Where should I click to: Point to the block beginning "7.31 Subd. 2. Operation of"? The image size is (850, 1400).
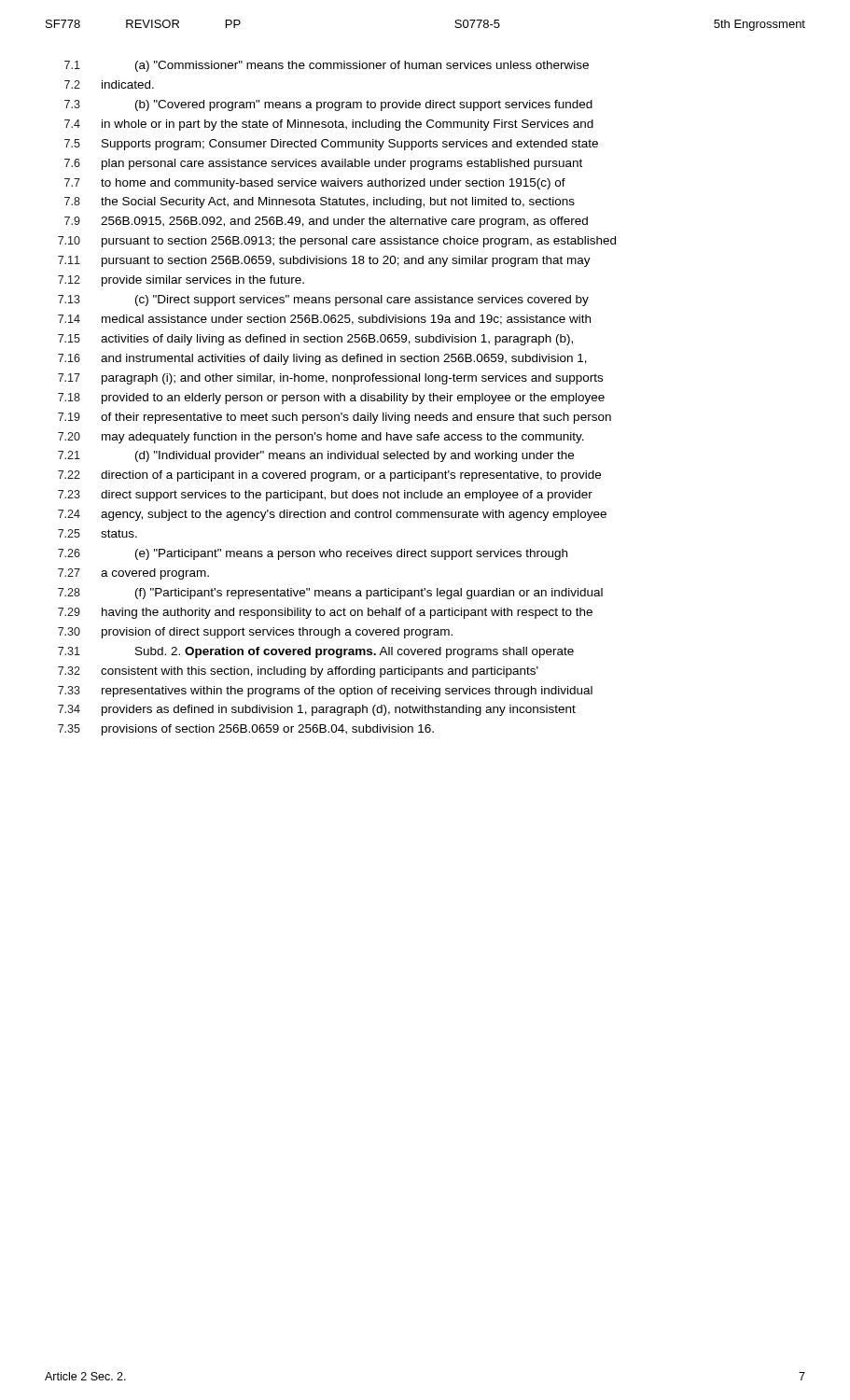tap(425, 652)
